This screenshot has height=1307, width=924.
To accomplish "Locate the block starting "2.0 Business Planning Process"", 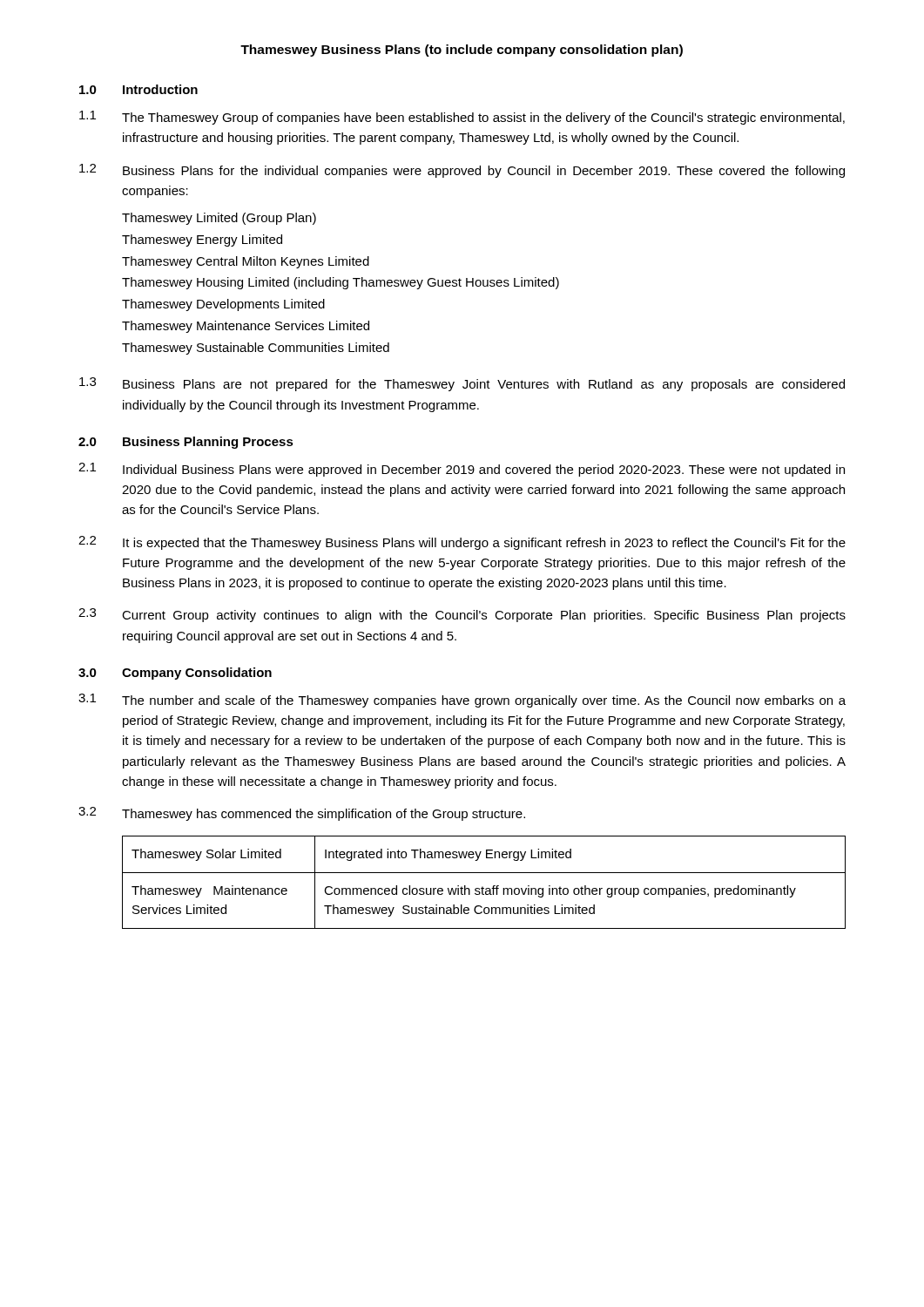I will point(186,441).
